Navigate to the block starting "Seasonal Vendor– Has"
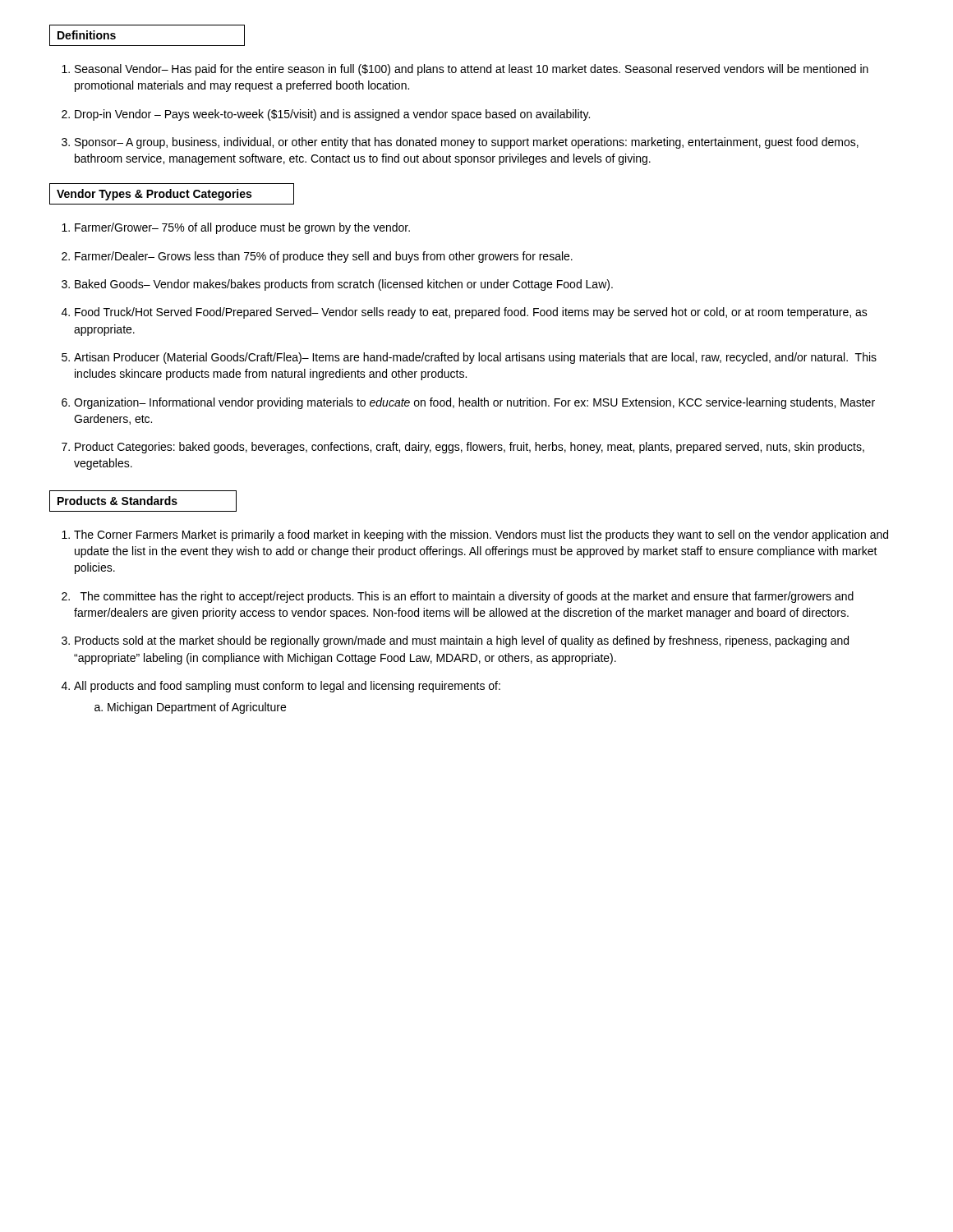The image size is (953, 1232). point(489,77)
